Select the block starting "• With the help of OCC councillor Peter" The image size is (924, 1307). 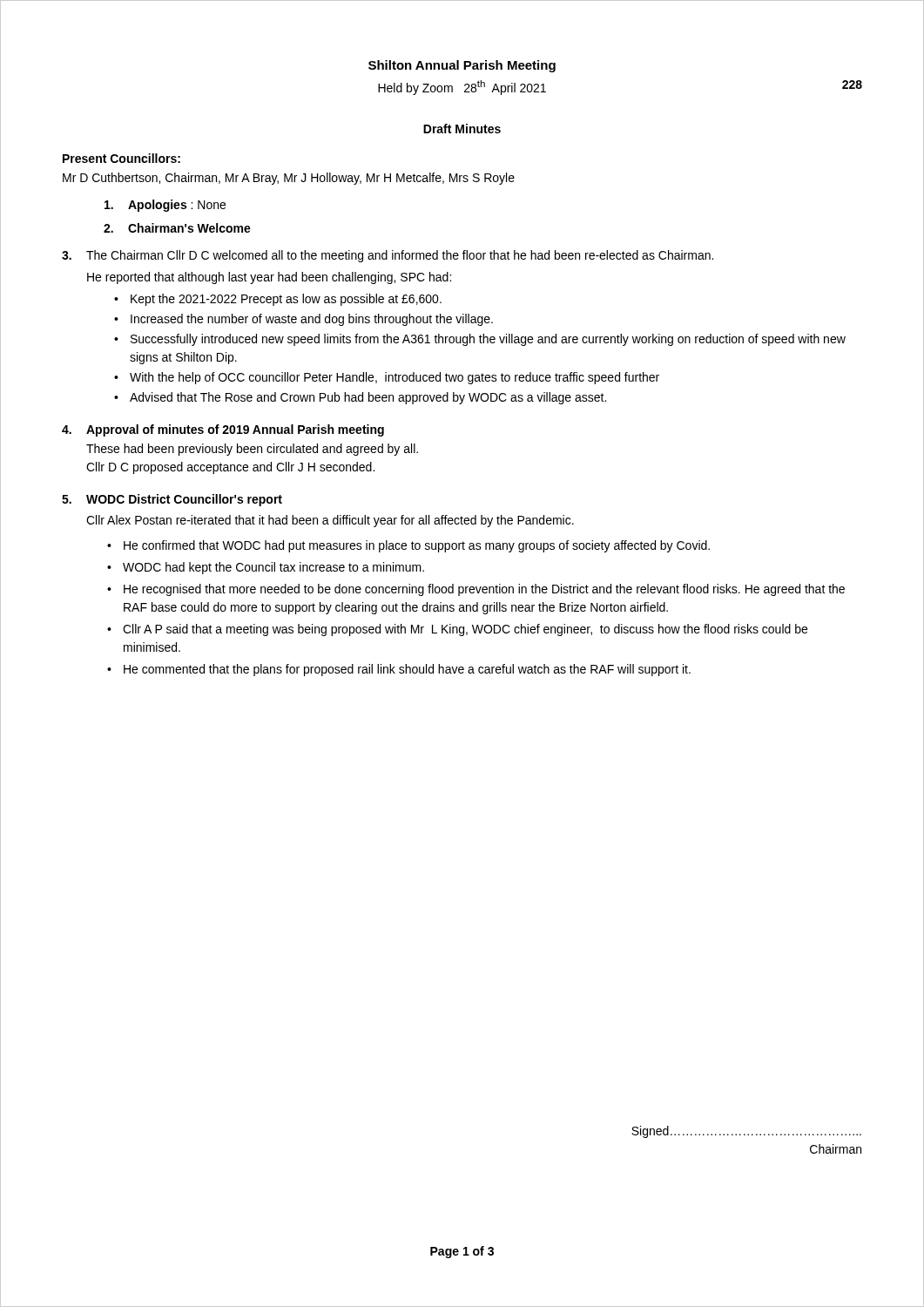[387, 377]
